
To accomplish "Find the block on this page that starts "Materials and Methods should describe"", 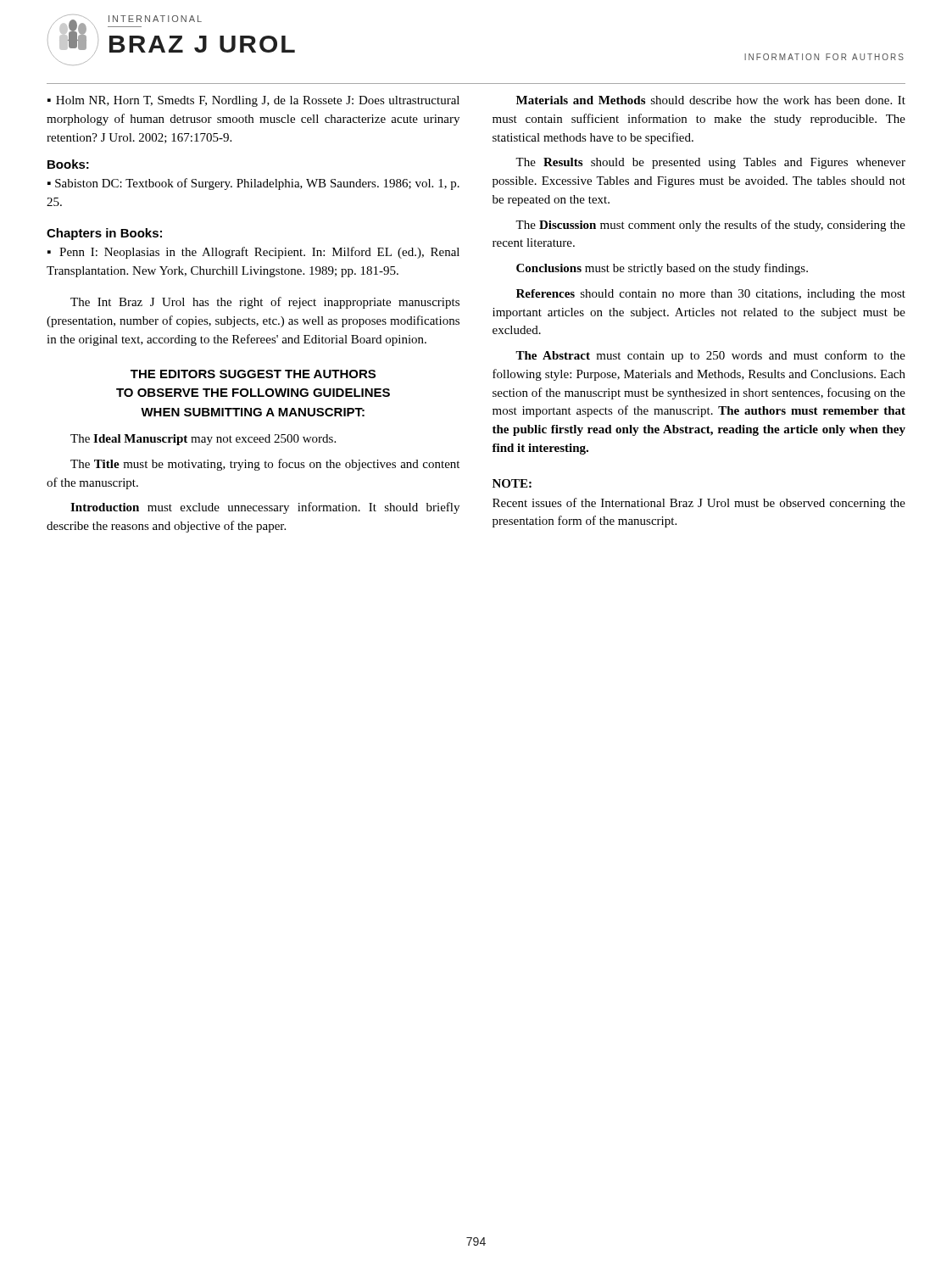I will click(699, 119).
